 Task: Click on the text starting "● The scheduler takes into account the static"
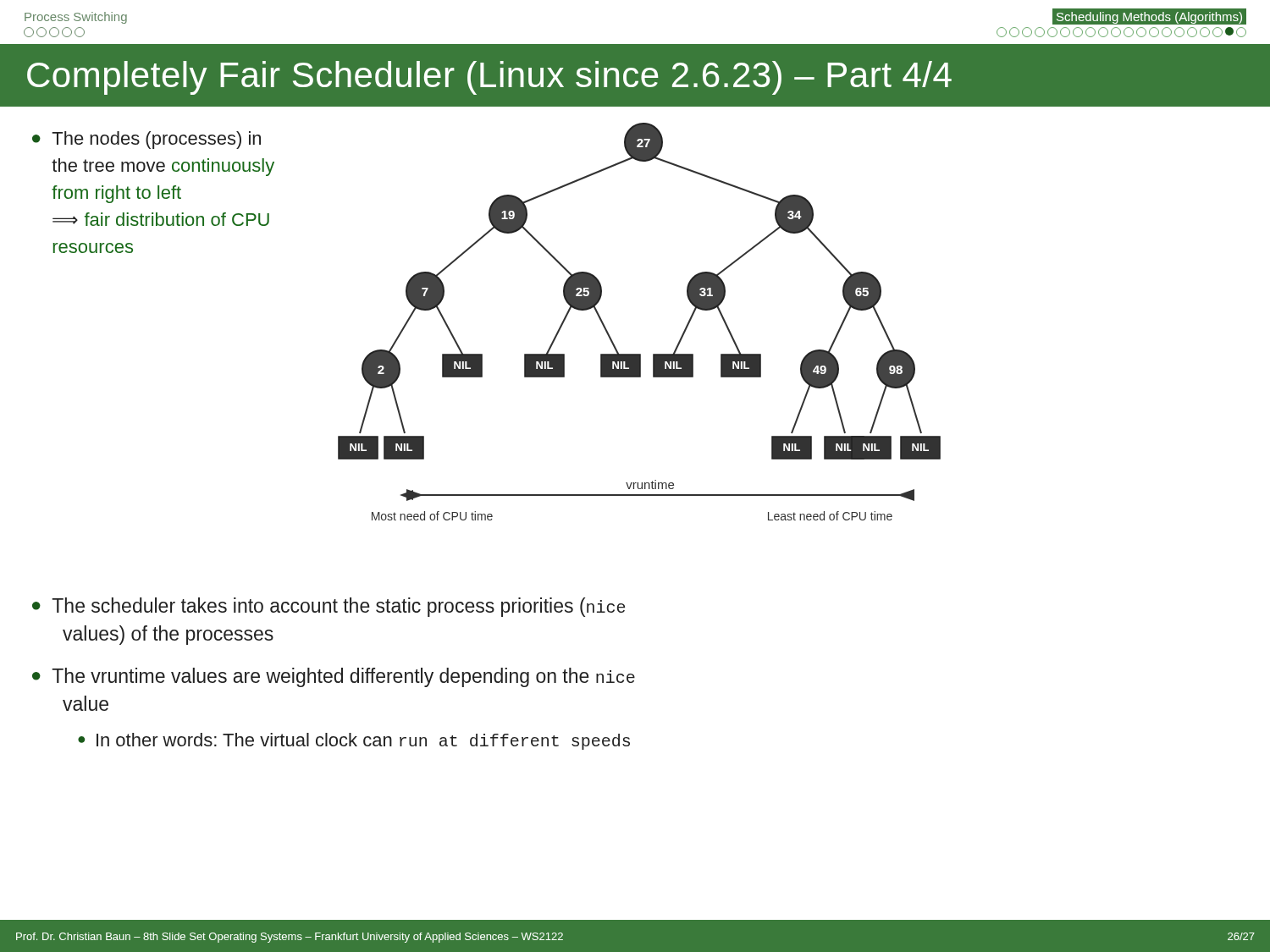(x=328, y=621)
